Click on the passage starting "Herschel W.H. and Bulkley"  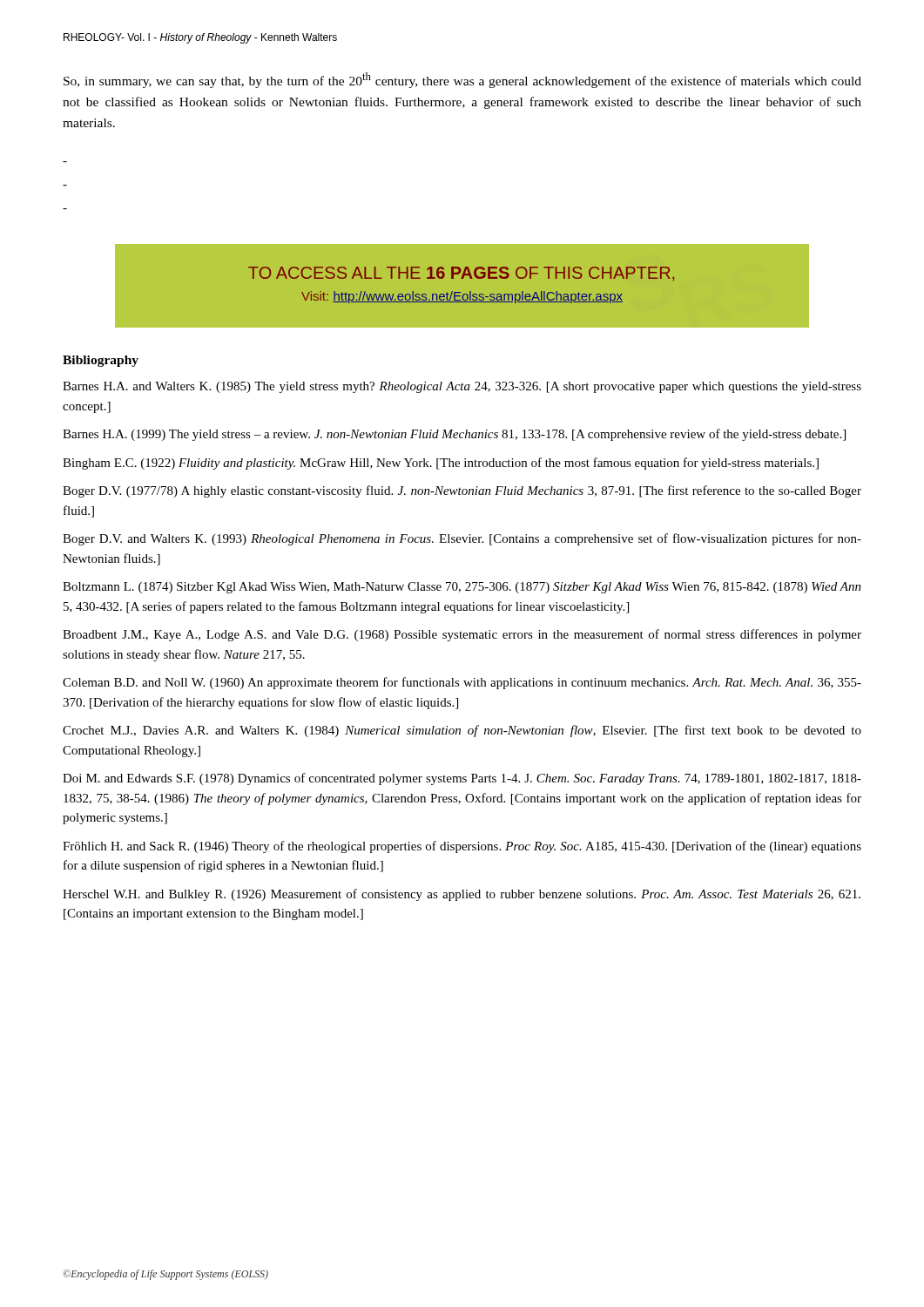coord(462,904)
